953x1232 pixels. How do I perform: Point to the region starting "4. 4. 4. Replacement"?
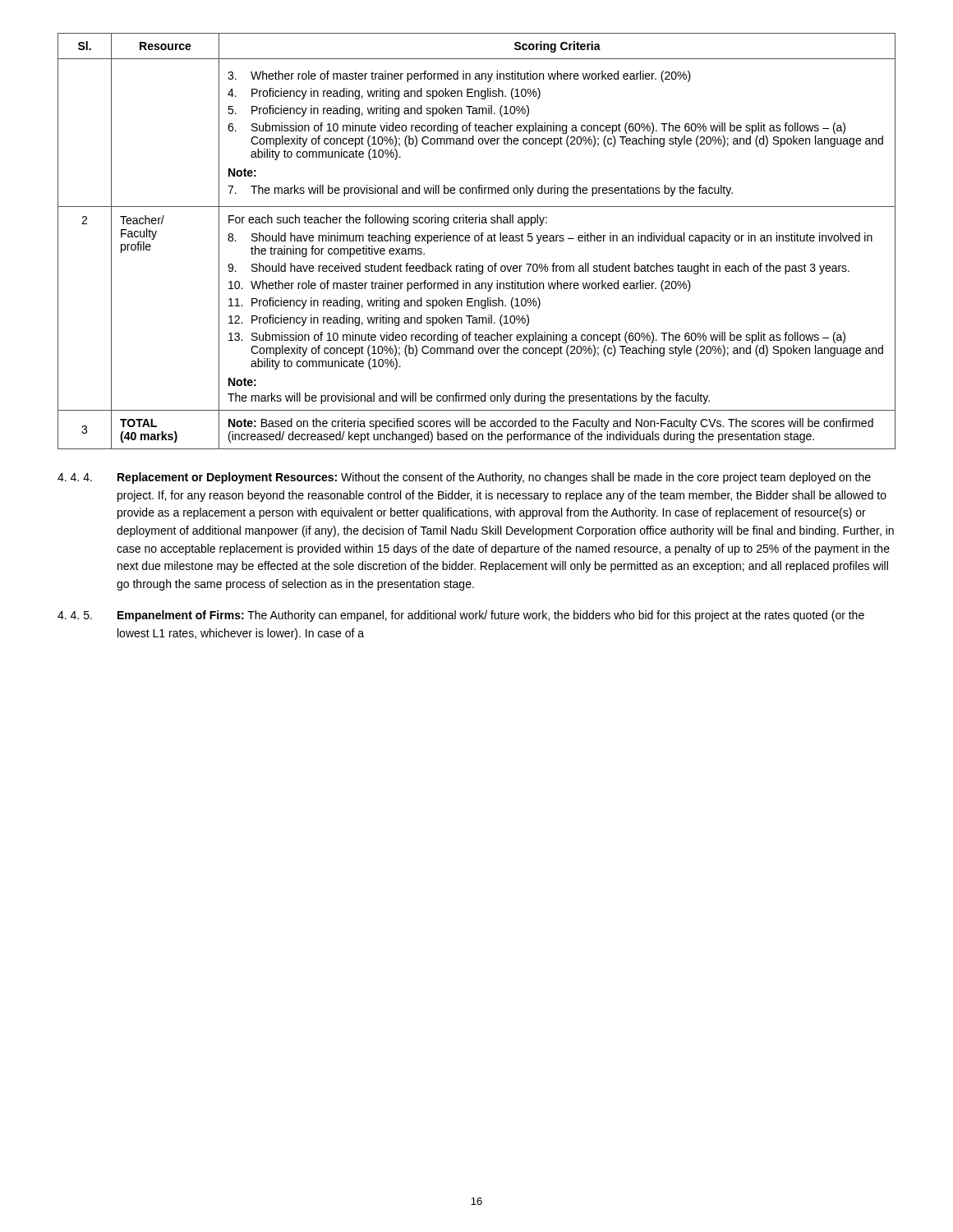click(x=476, y=531)
